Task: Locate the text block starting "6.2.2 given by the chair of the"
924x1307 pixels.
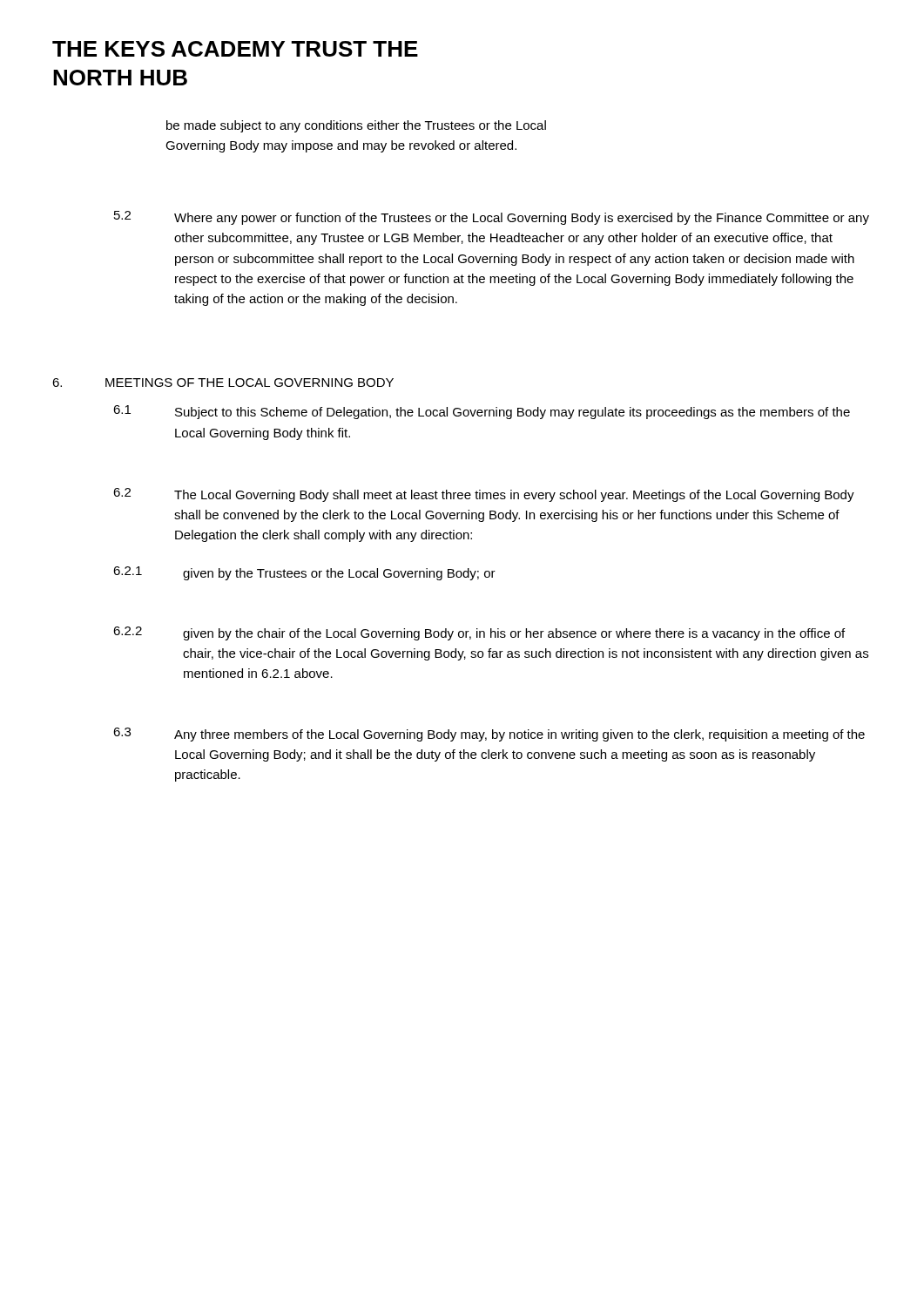Action: [492, 653]
